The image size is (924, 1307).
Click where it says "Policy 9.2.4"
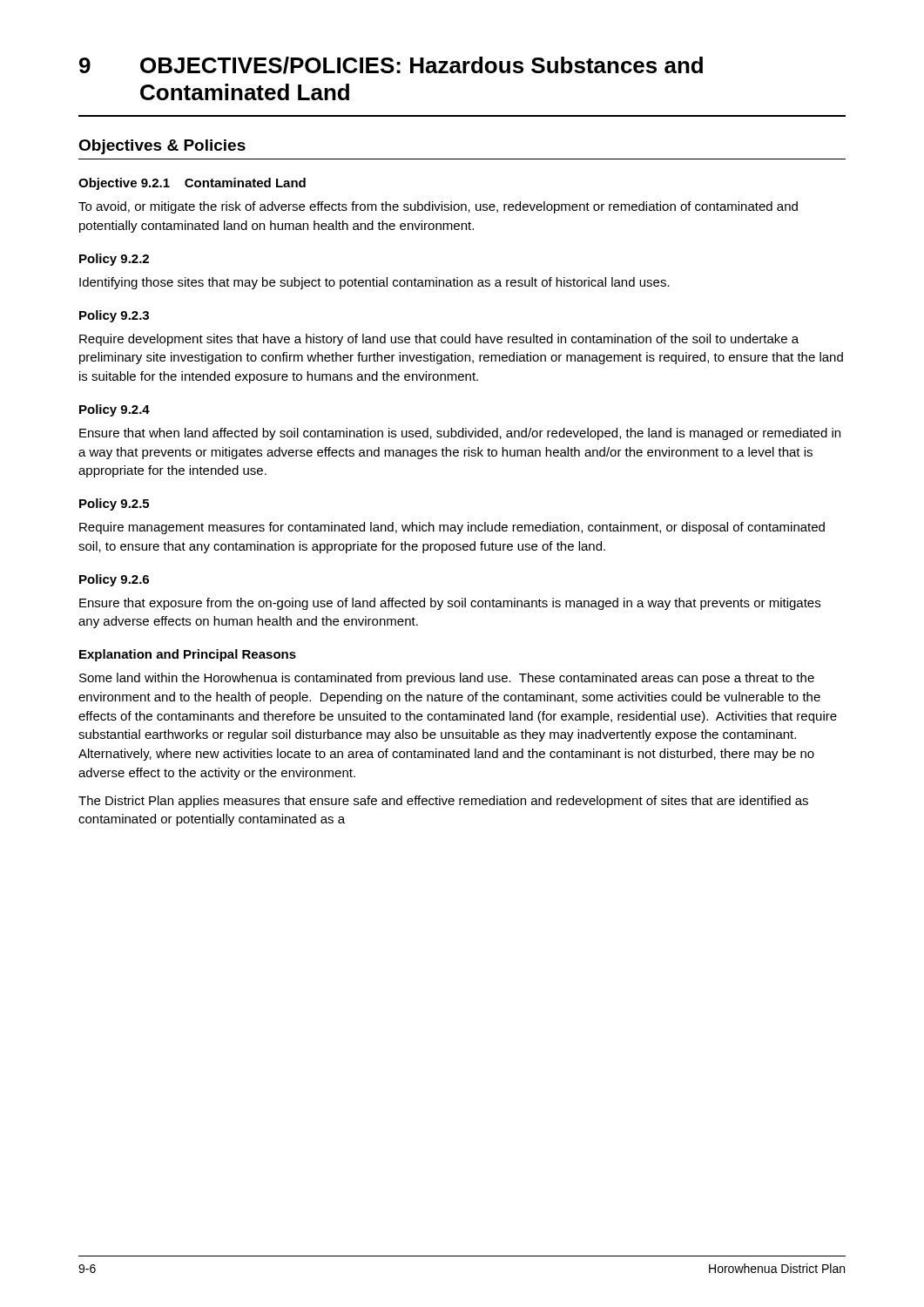tap(114, 409)
